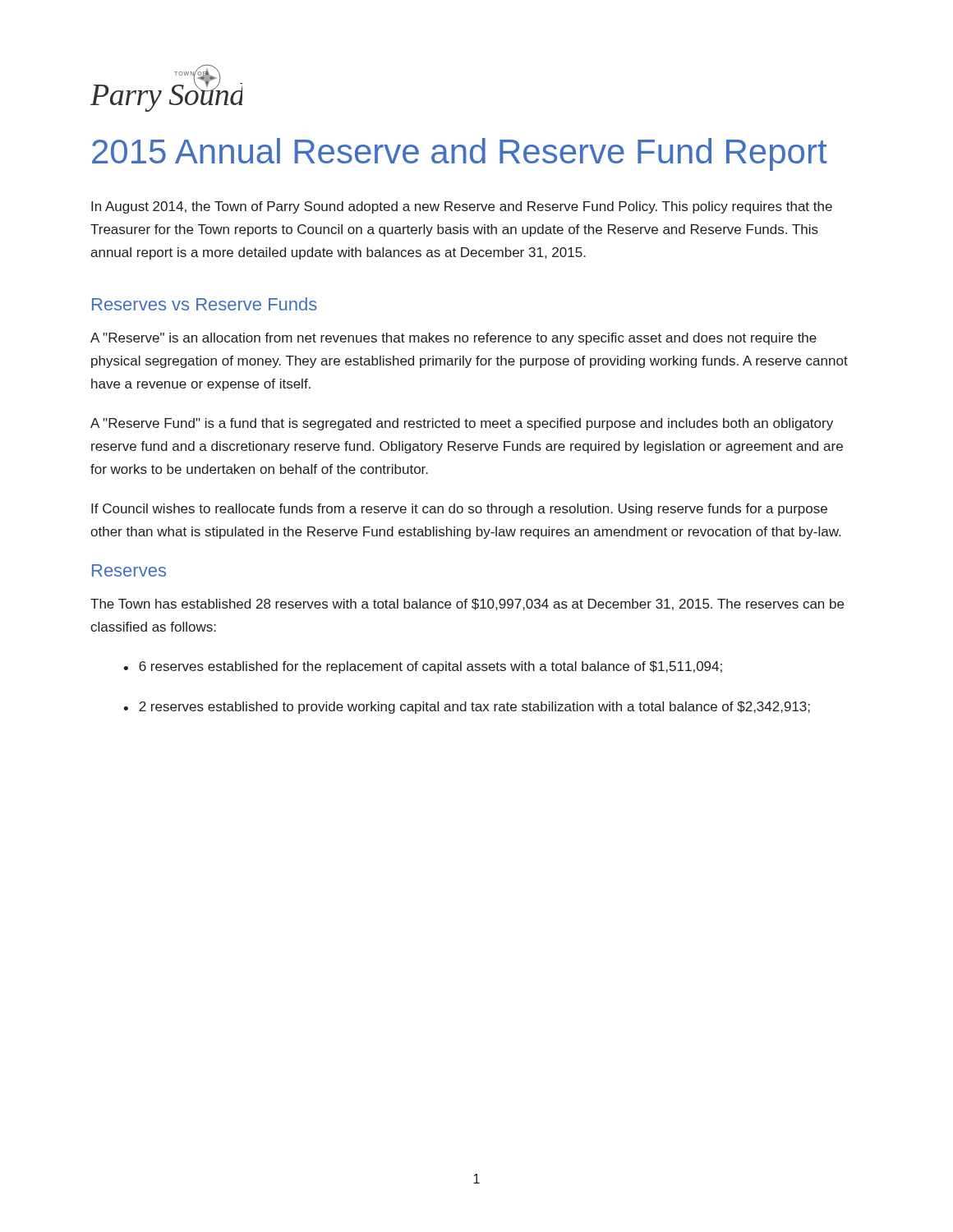Screen dimensions: 1232x953
Task: Click on the list item that says "• 6 reserves established for"
Action: point(493,668)
